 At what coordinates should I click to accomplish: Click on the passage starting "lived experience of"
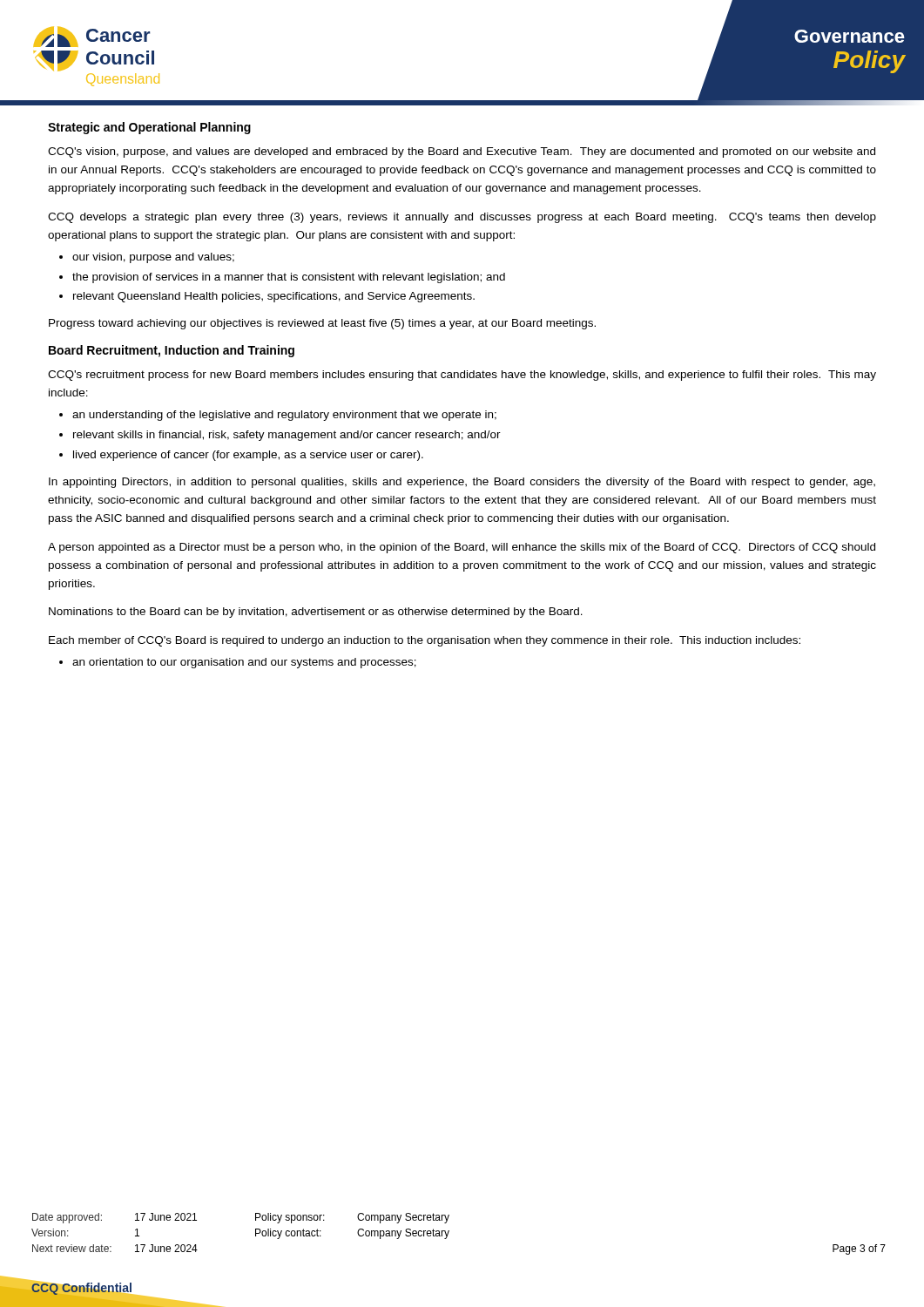pos(241,456)
